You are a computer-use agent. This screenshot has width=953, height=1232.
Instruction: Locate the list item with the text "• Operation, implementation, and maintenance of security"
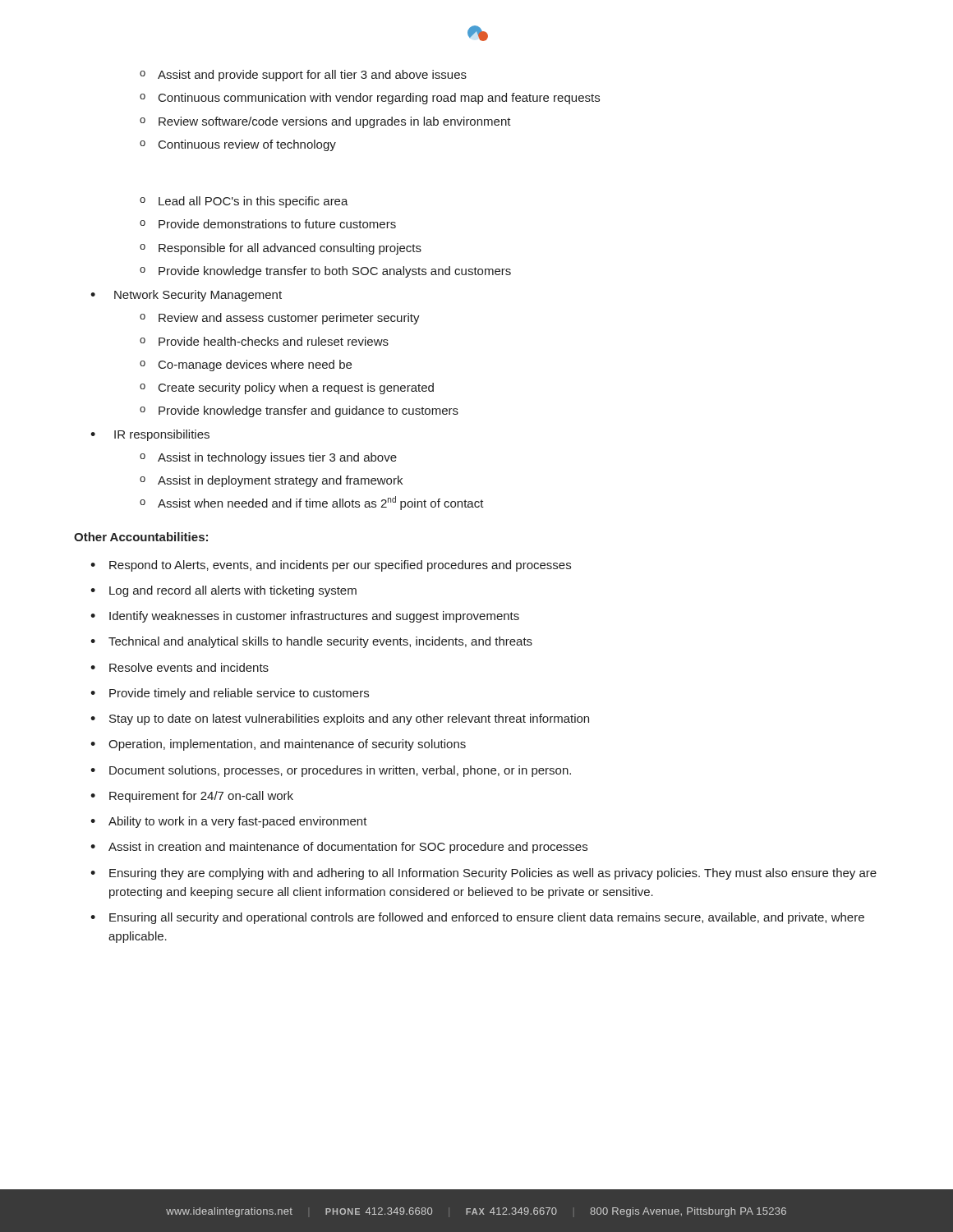click(278, 745)
